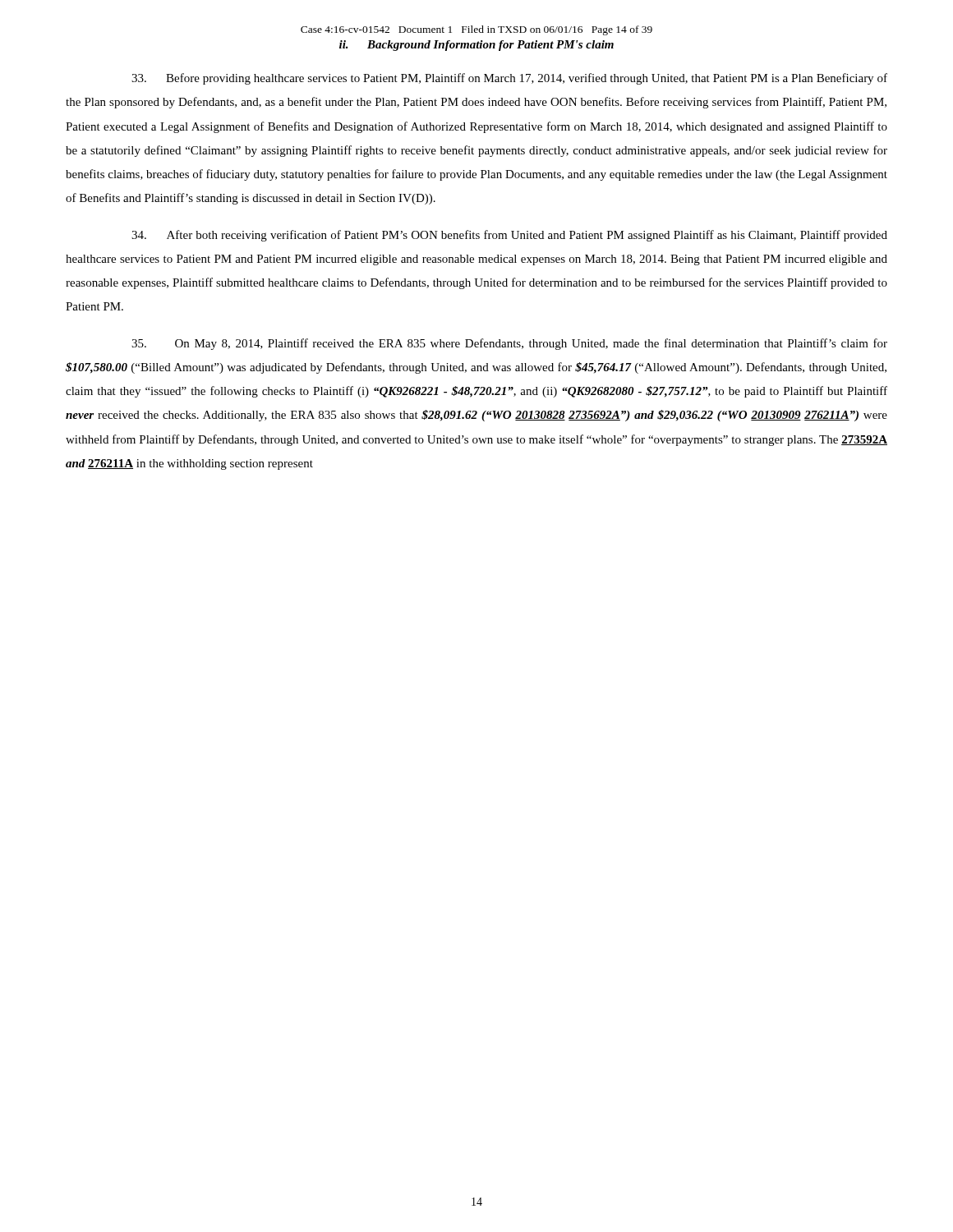Locate the text starting "Before providing healthcare"
The height and width of the screenshot is (1232, 953).
point(476,139)
